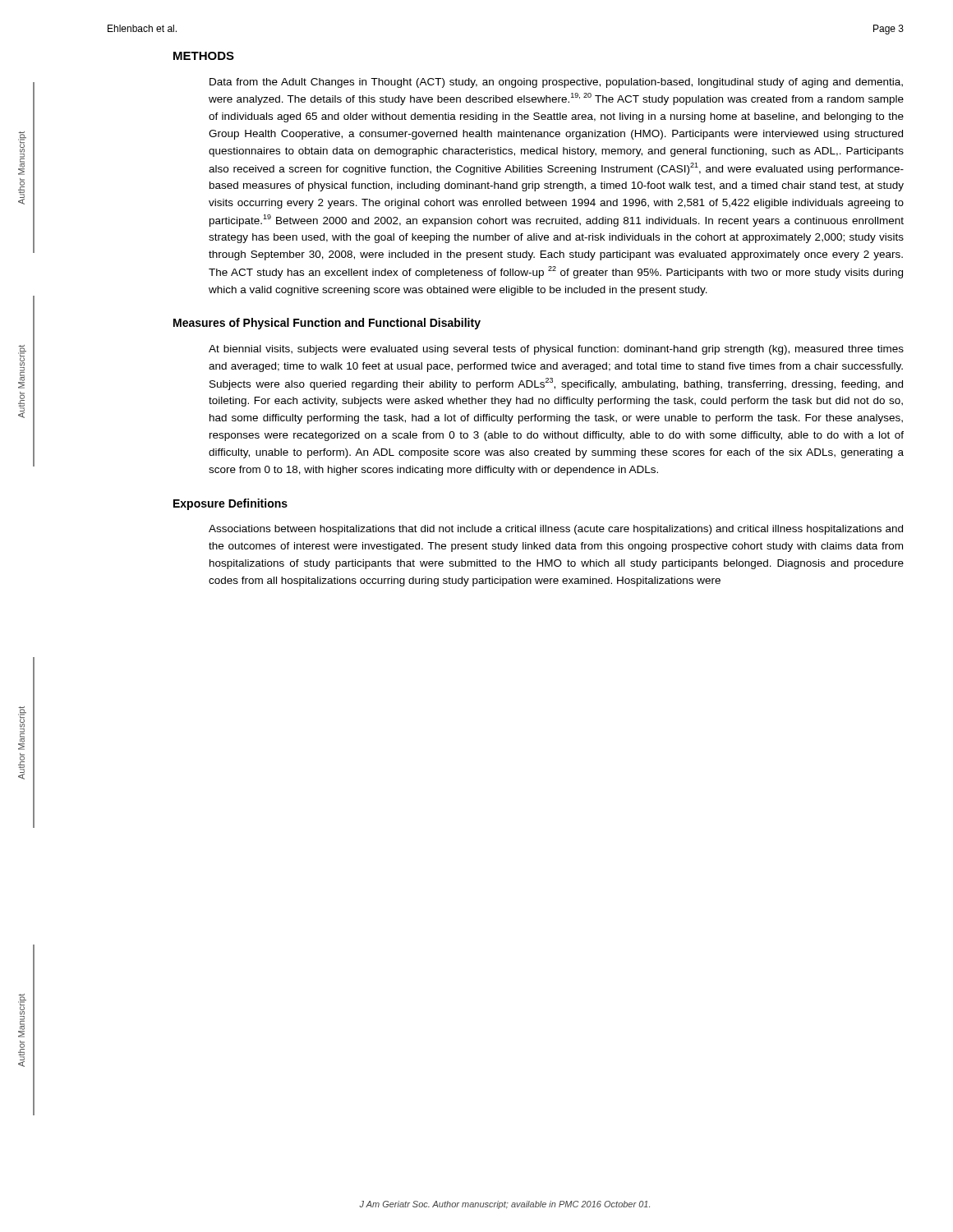Select the section header that says "Exposure Definitions"
This screenshot has width=953, height=1232.
230,503
